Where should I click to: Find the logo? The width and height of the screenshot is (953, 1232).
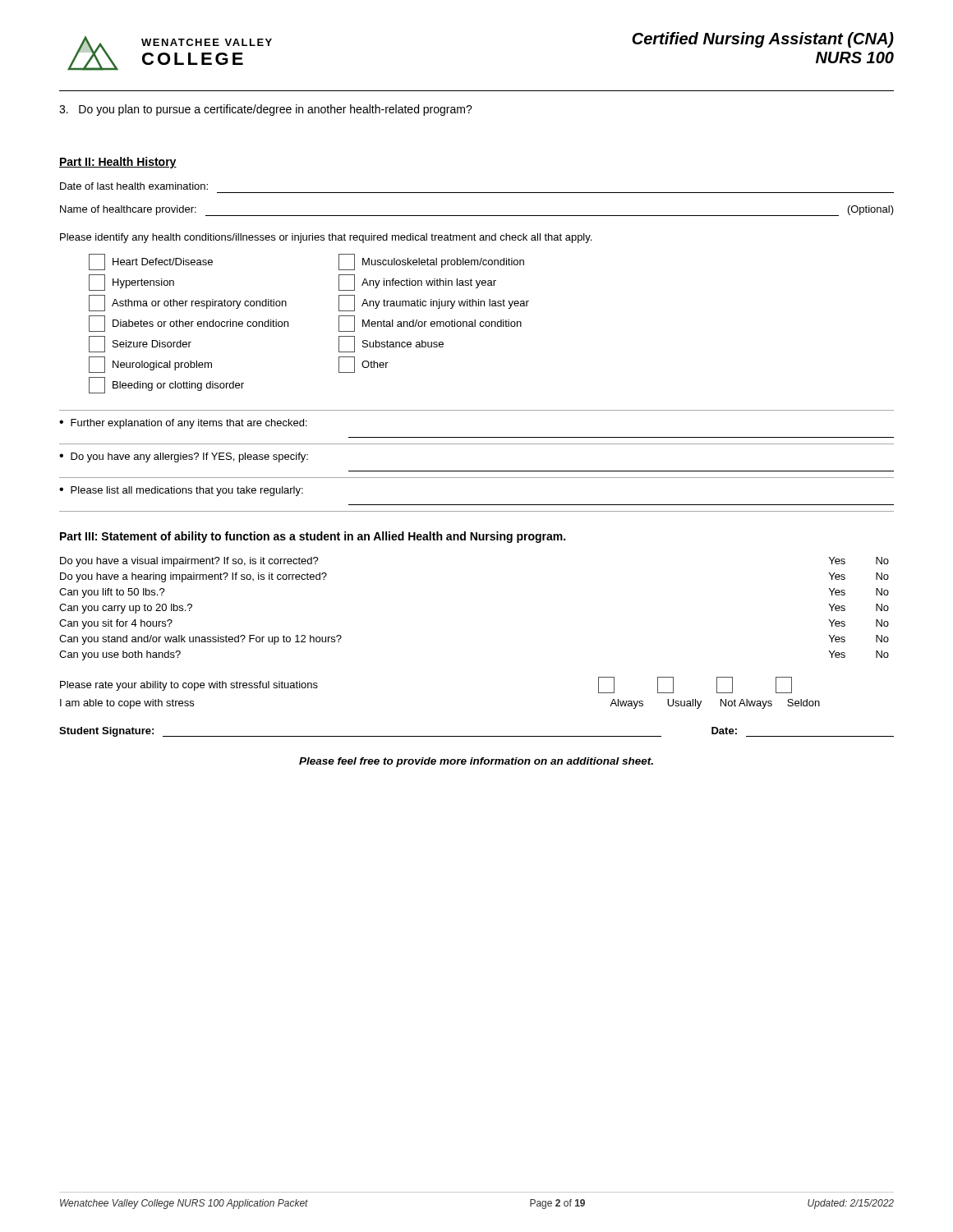(x=166, y=53)
